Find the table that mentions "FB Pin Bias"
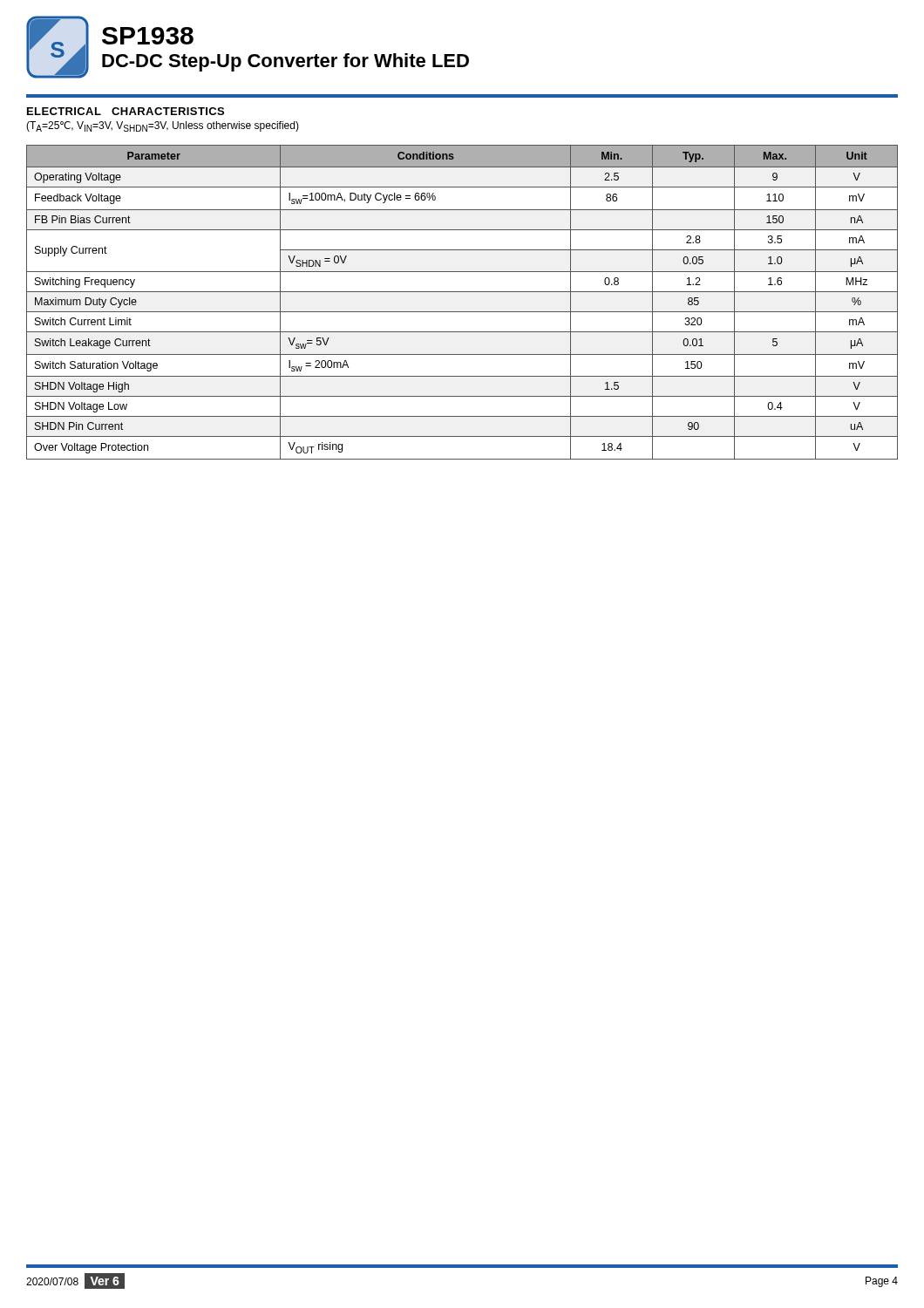This screenshot has height=1308, width=924. tap(462, 302)
